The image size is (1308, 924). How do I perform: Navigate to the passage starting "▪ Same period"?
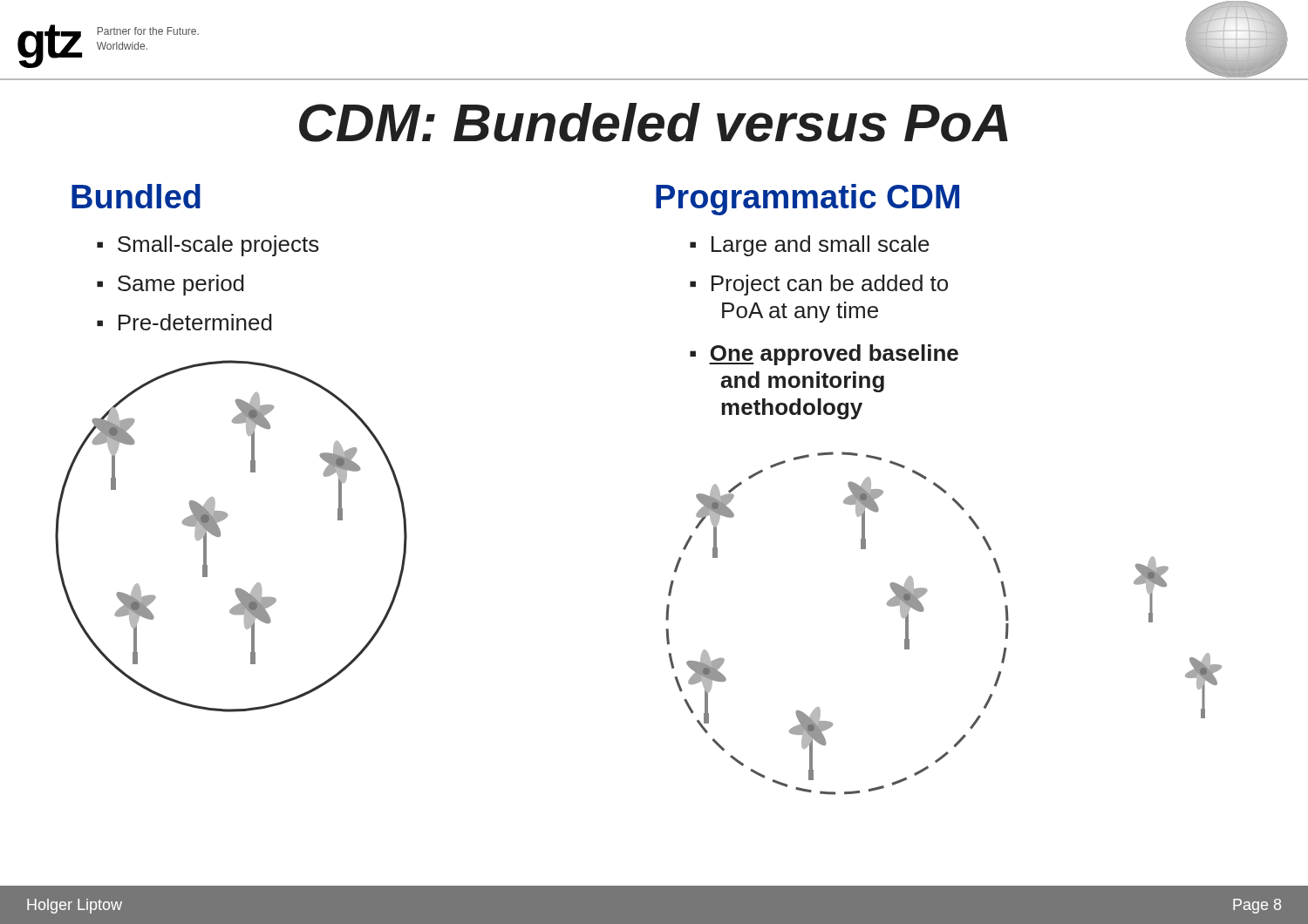pyautogui.click(x=170, y=283)
